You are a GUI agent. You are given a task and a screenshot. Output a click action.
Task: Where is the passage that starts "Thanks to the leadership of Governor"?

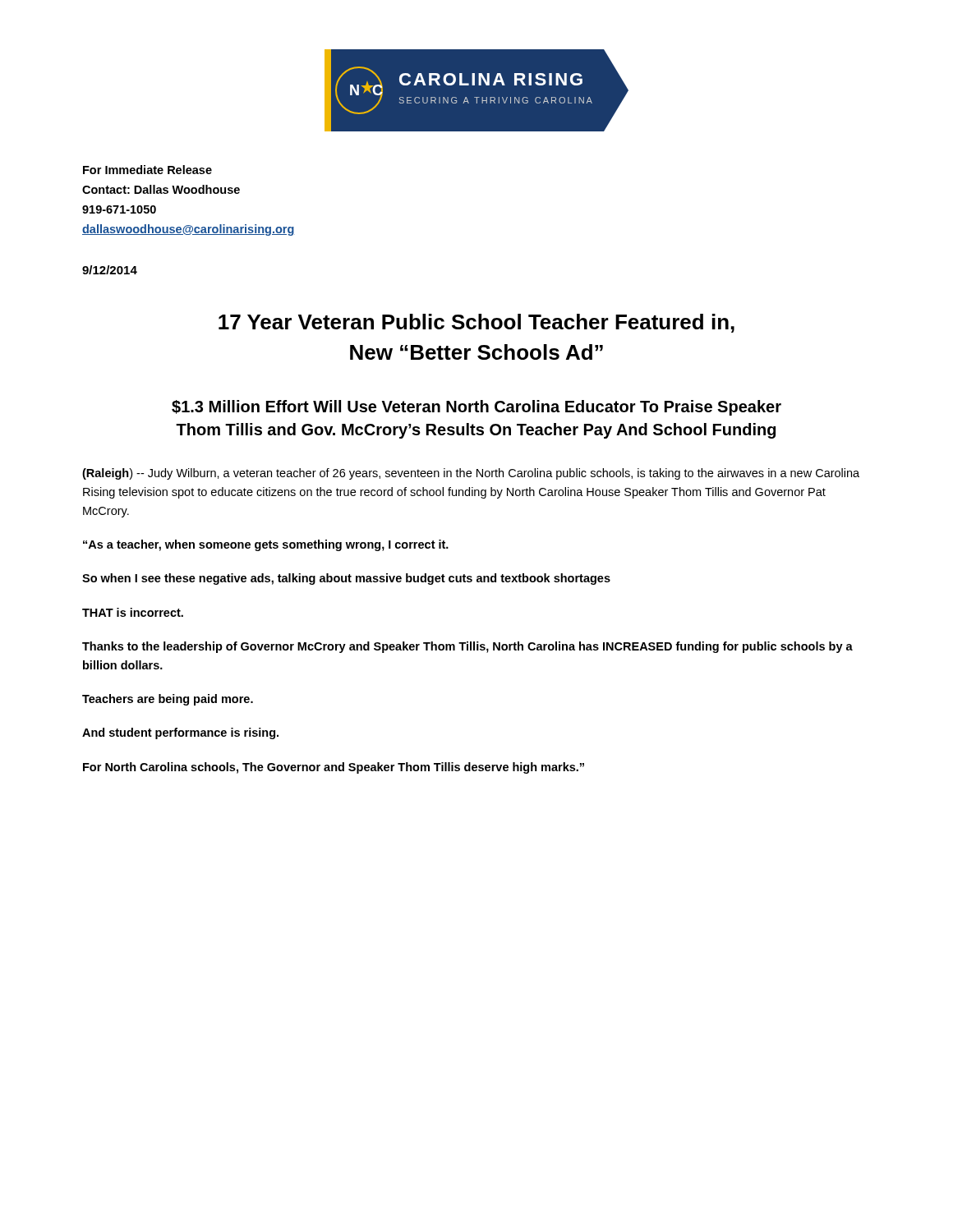pyautogui.click(x=467, y=656)
